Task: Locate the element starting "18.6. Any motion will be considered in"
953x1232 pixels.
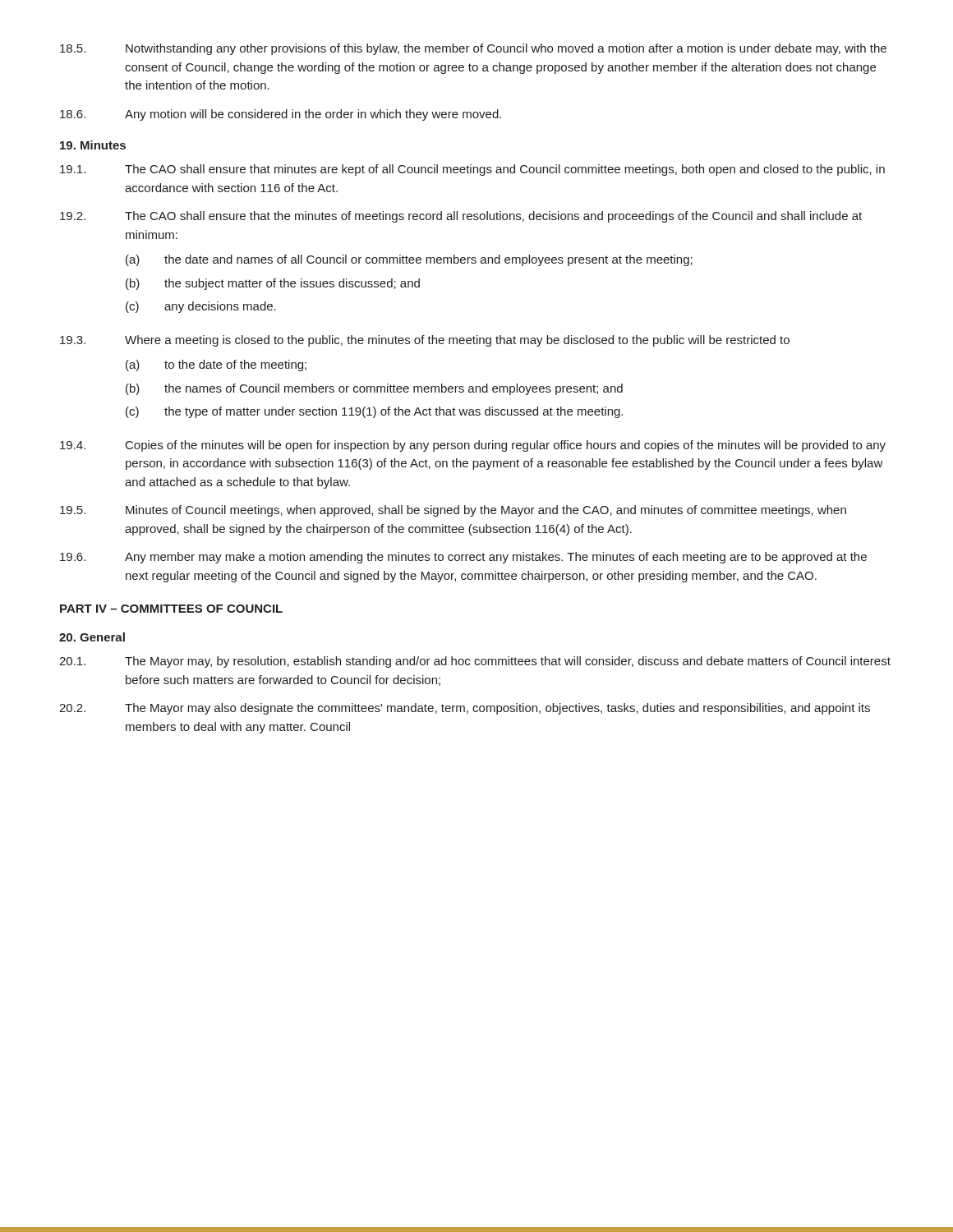Action: [476, 114]
